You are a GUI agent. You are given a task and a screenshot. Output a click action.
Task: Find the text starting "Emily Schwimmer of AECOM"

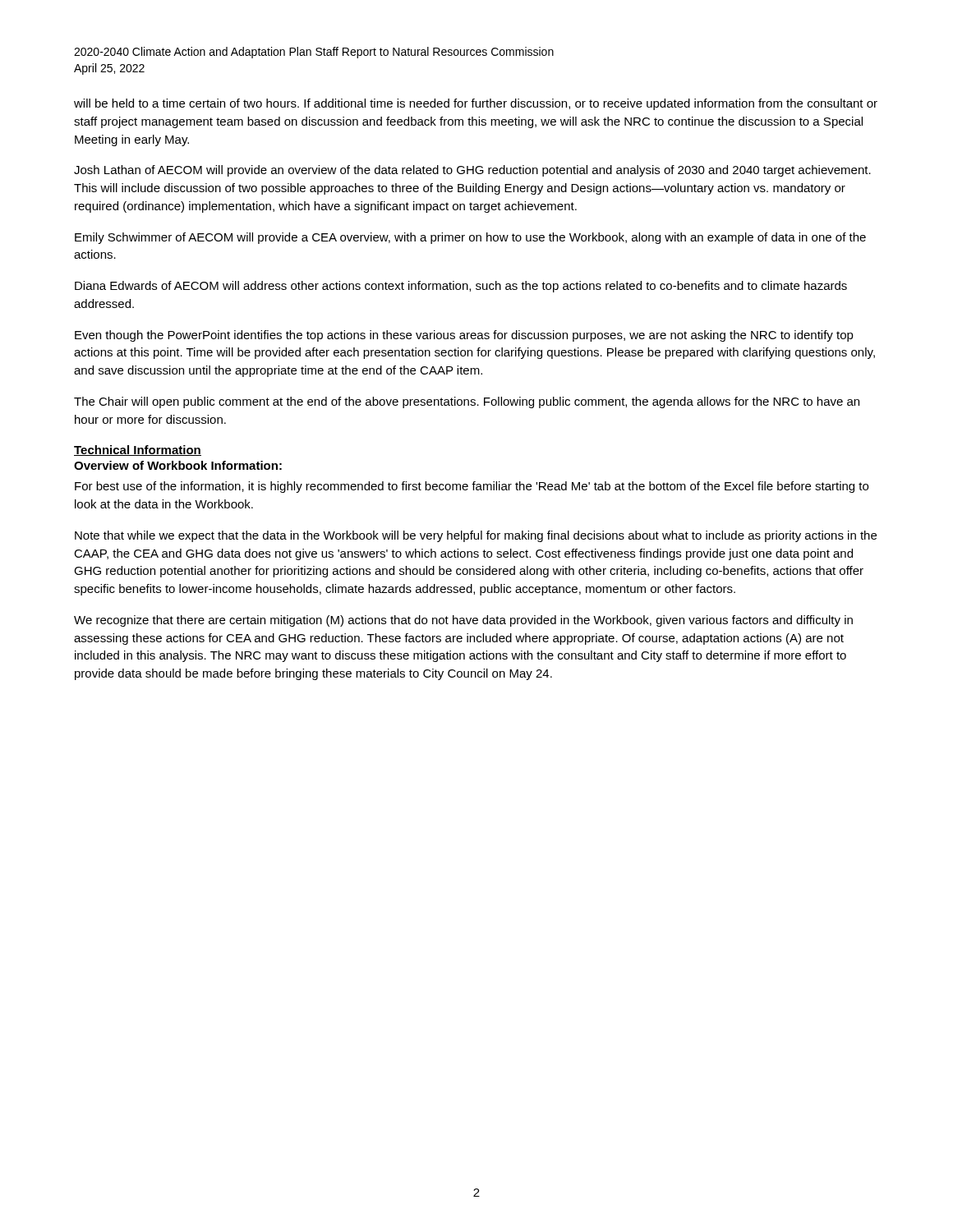pyautogui.click(x=476, y=246)
